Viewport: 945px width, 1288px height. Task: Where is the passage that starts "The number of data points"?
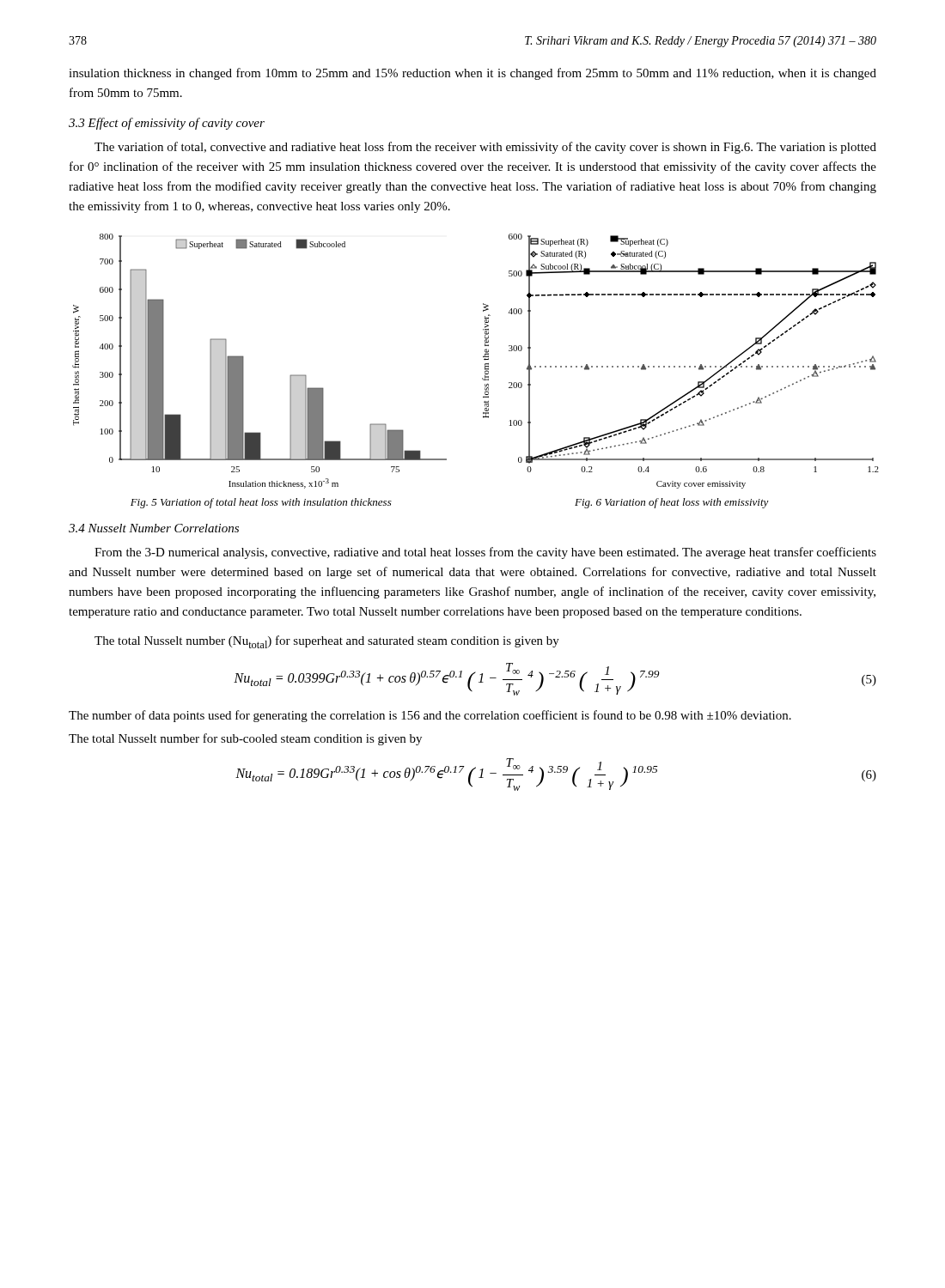coord(430,715)
